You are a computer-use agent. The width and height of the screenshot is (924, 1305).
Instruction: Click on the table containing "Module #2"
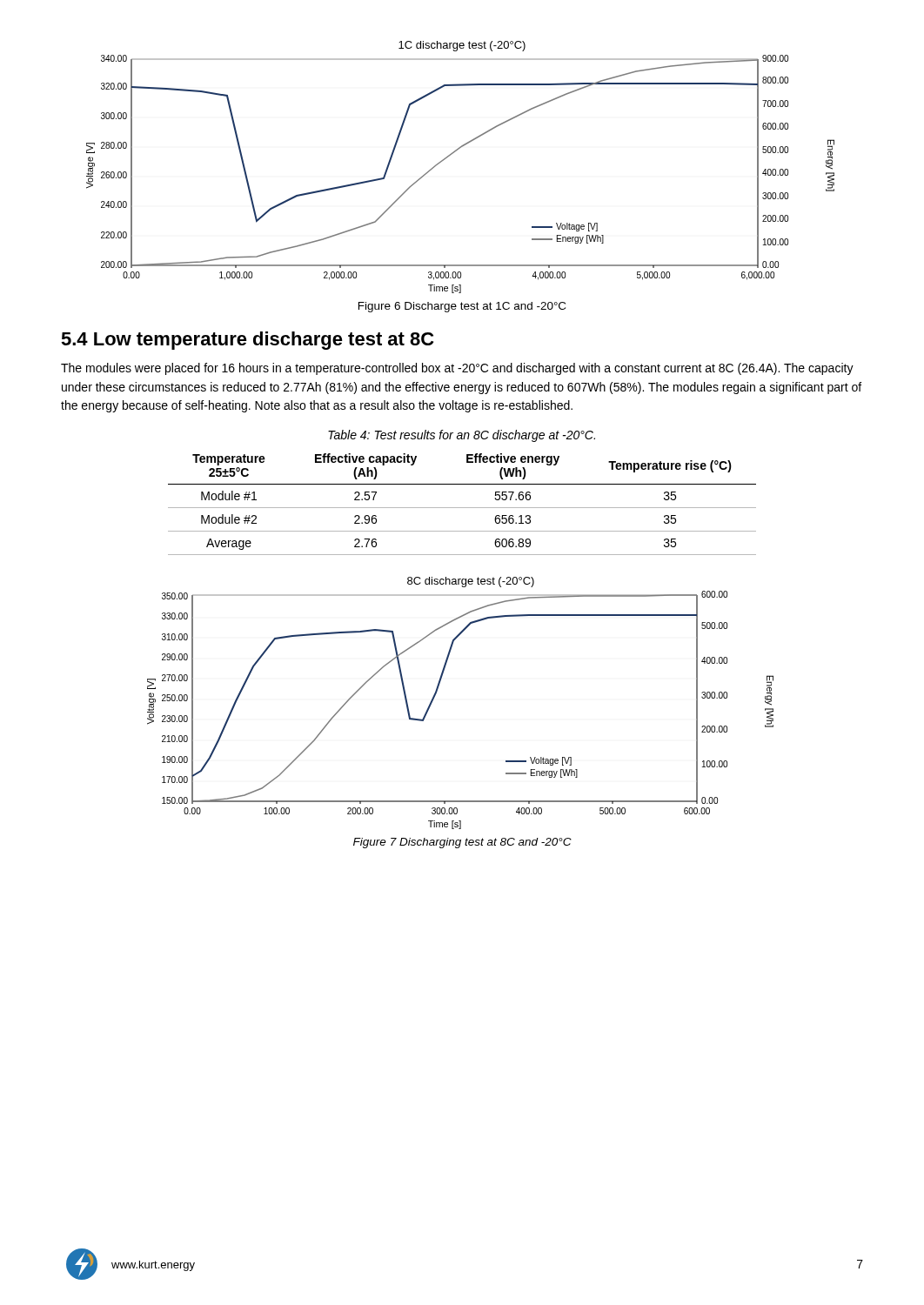pos(462,501)
